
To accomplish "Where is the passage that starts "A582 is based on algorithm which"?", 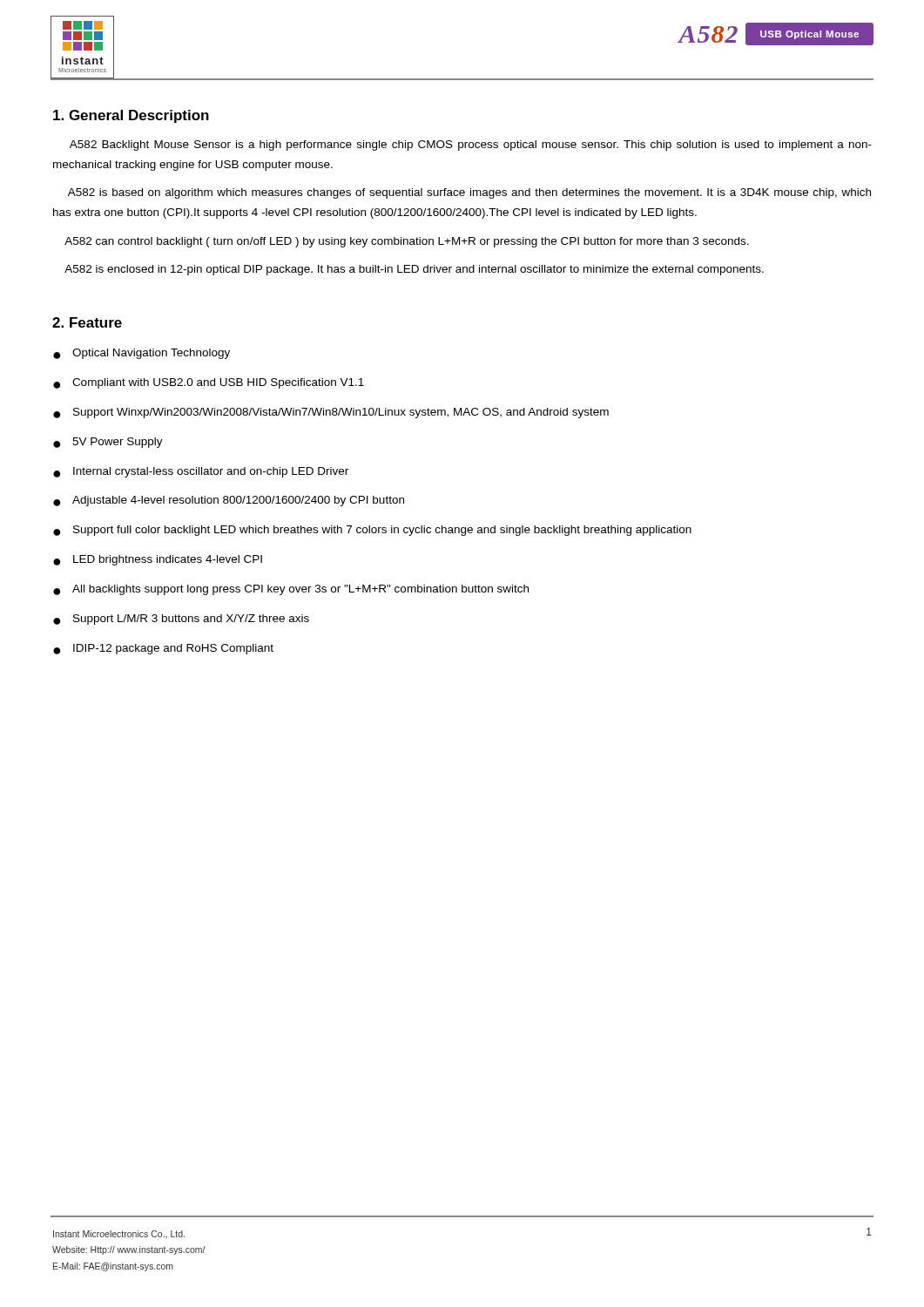I will (x=462, y=202).
